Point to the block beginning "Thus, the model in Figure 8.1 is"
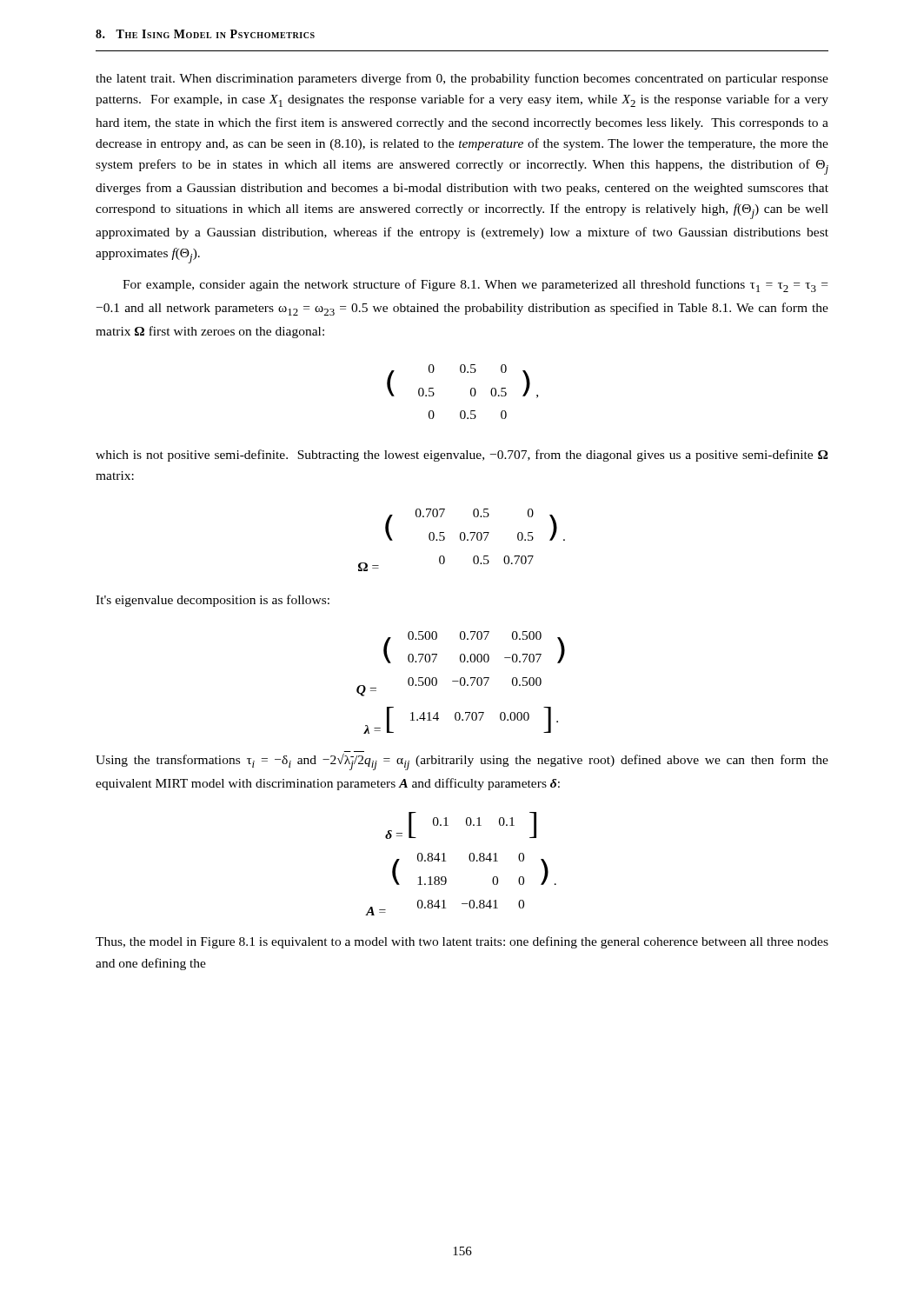This screenshot has width=924, height=1304. tap(462, 952)
